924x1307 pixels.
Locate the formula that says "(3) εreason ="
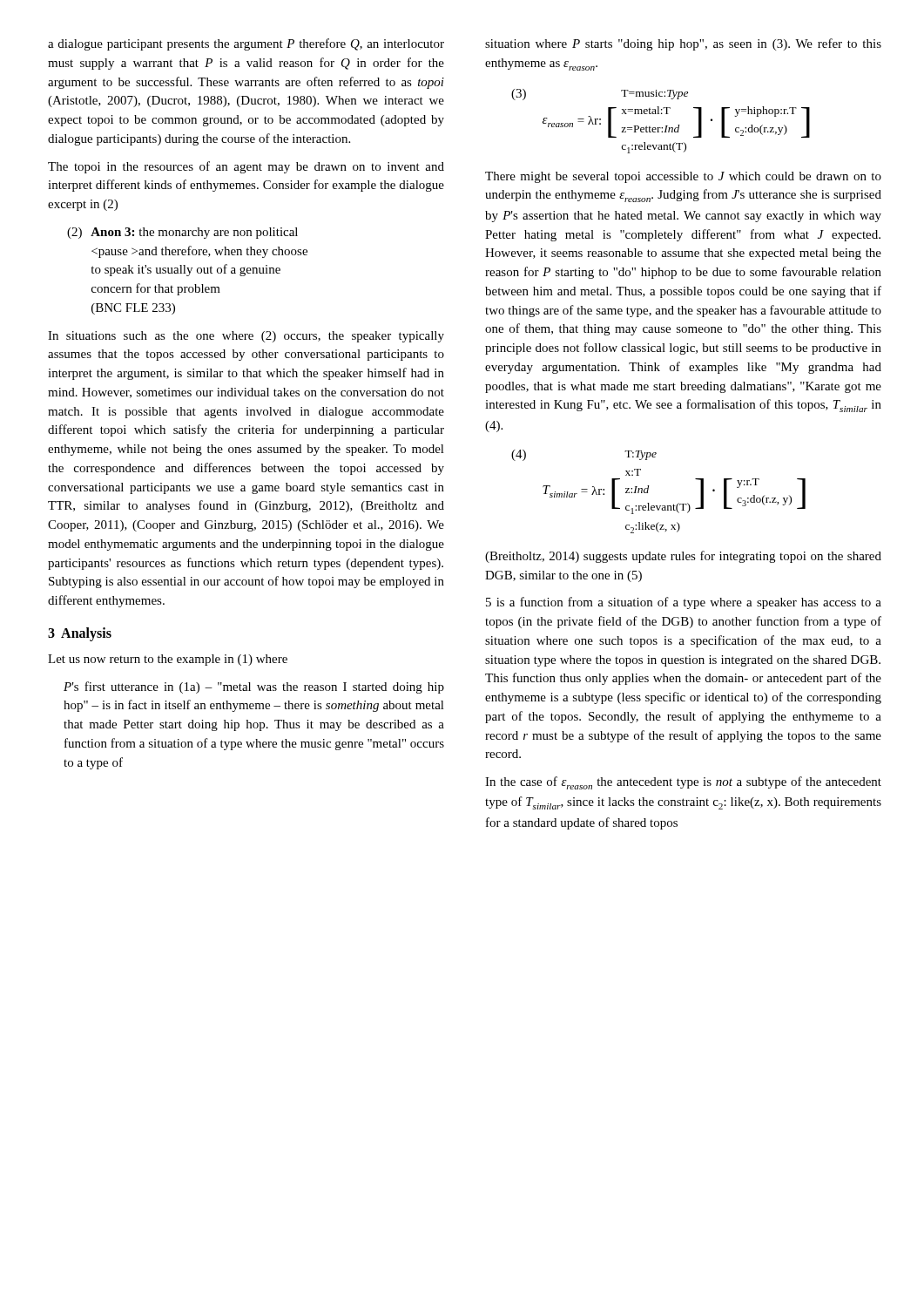pyautogui.click(x=696, y=121)
